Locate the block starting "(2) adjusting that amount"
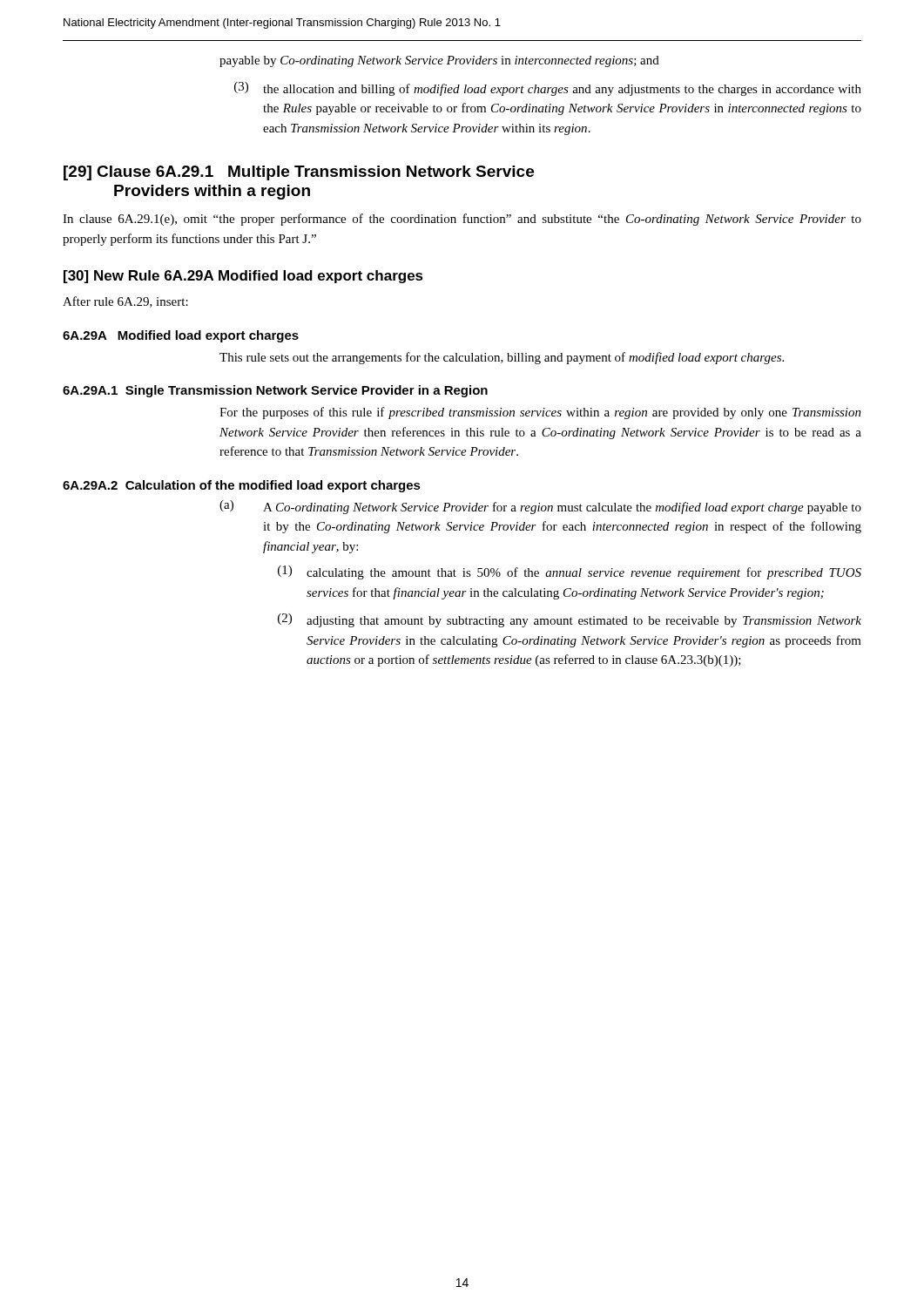The image size is (924, 1307). click(562, 640)
